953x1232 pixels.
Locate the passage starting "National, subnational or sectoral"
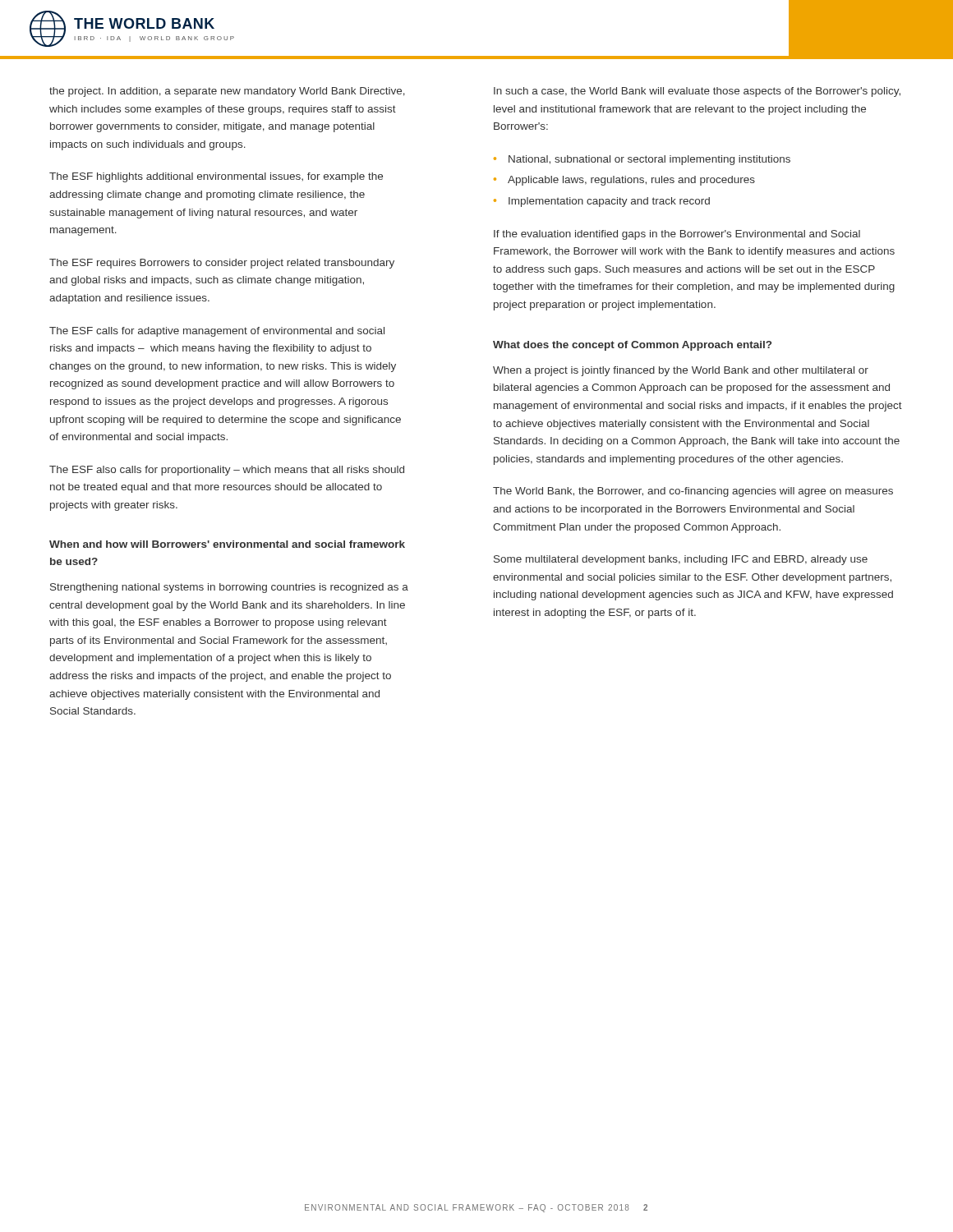click(649, 159)
